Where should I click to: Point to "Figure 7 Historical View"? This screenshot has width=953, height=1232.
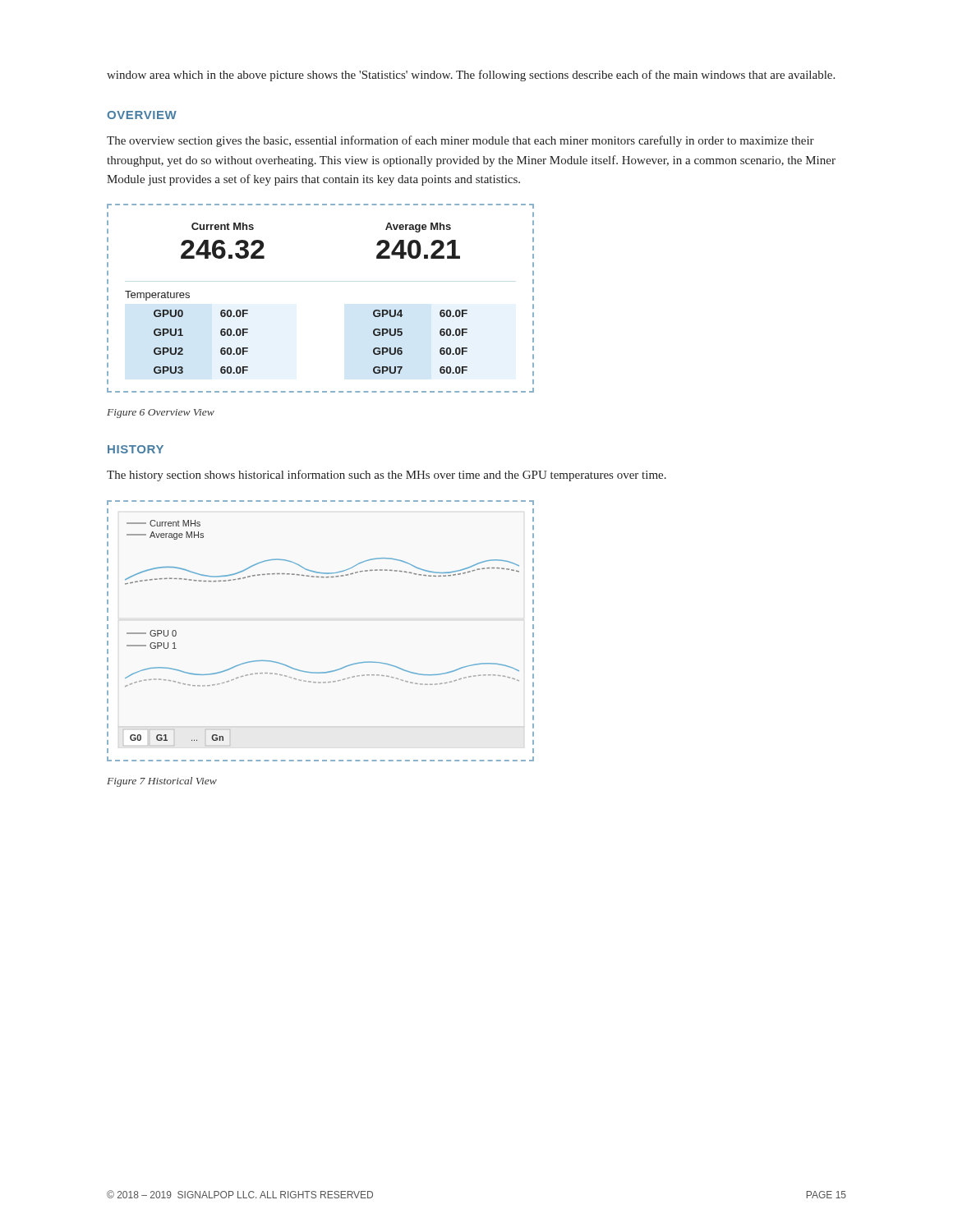click(162, 780)
